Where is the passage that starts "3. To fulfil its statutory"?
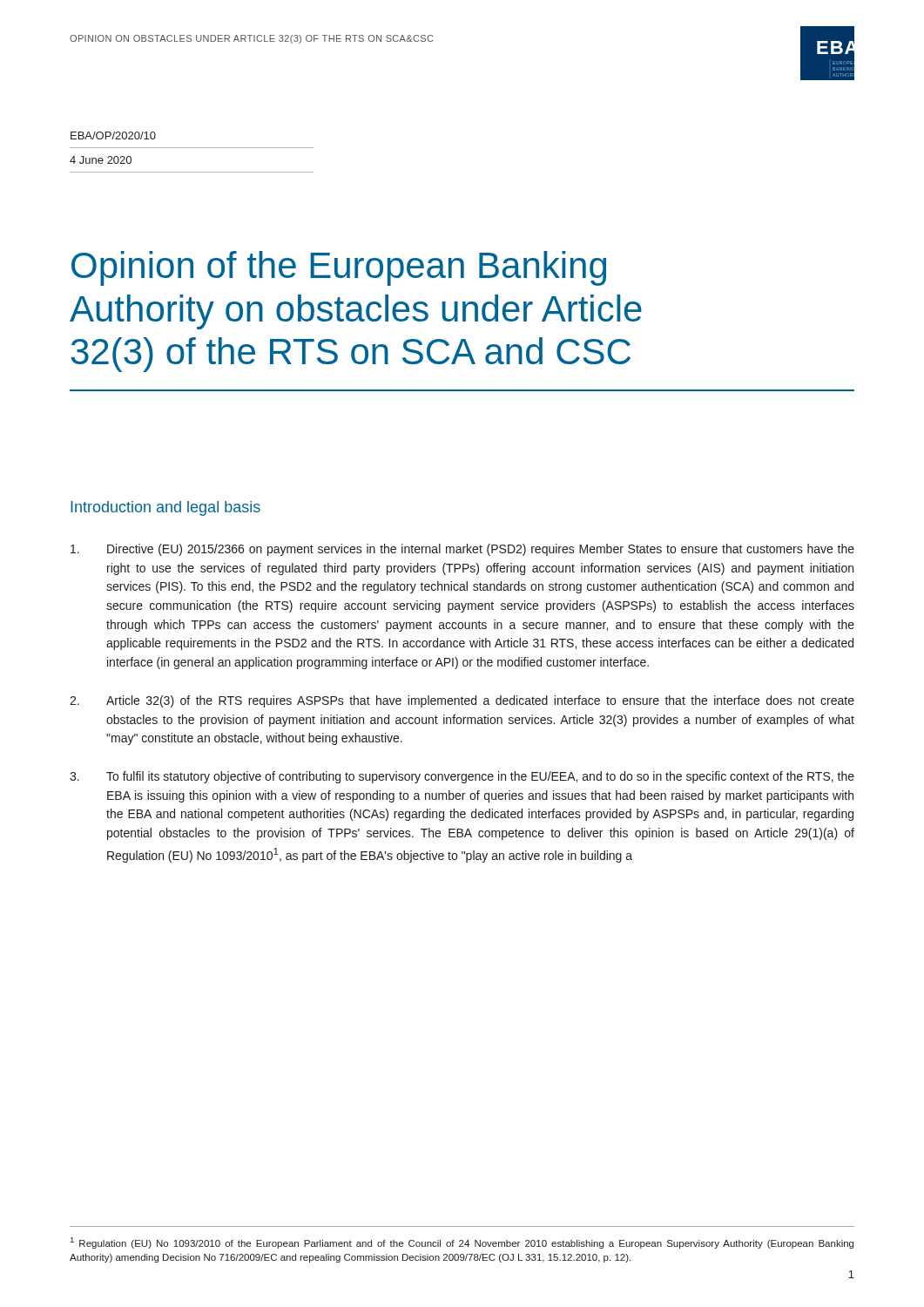Viewport: 924px width, 1307px height. (462, 816)
